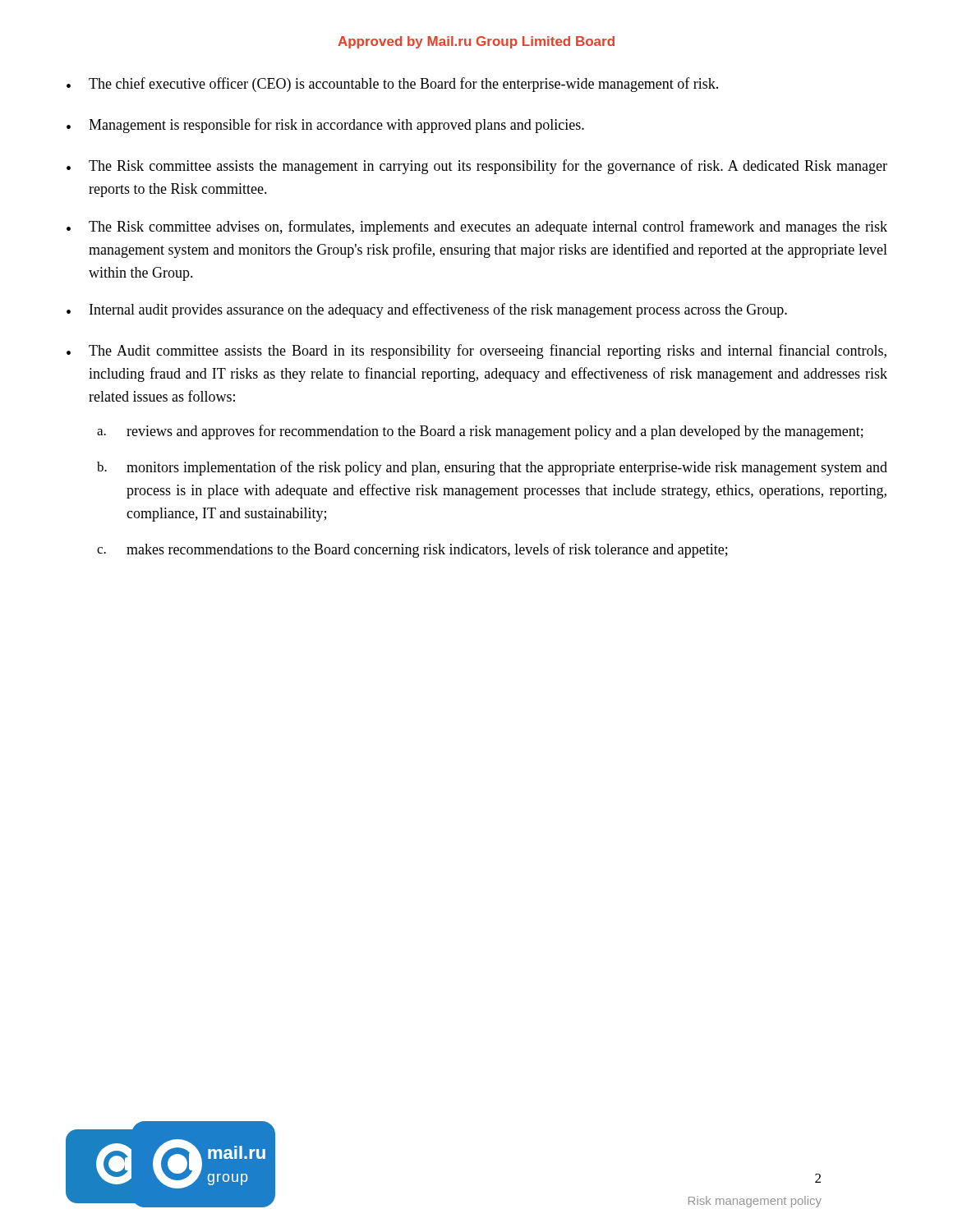Click the passage that begins "• Internal audit provides assurance on"
Image resolution: width=953 pixels, height=1232 pixels.
coord(476,312)
